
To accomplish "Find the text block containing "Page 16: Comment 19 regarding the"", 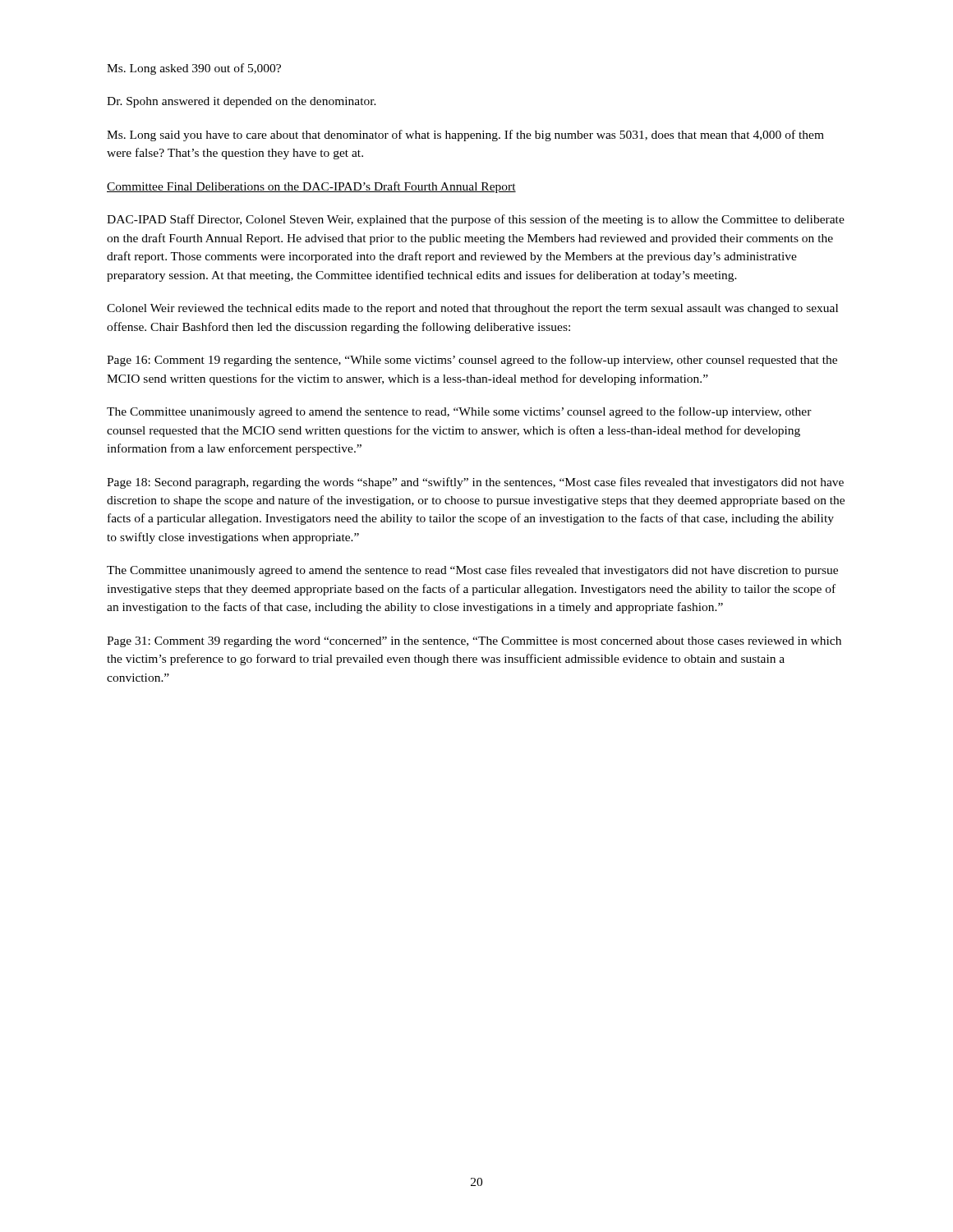I will tap(472, 369).
